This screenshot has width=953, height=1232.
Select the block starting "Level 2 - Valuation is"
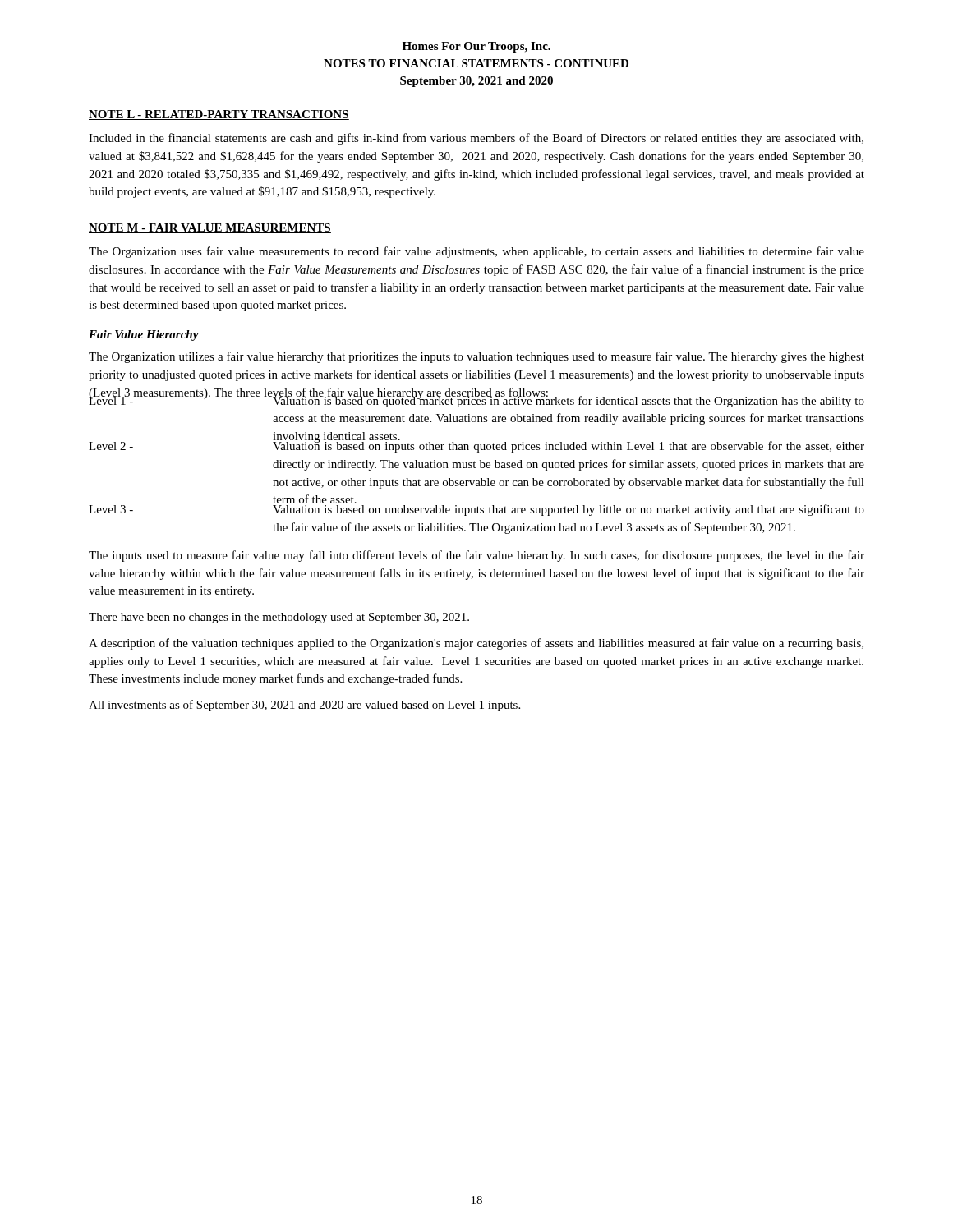tap(476, 473)
